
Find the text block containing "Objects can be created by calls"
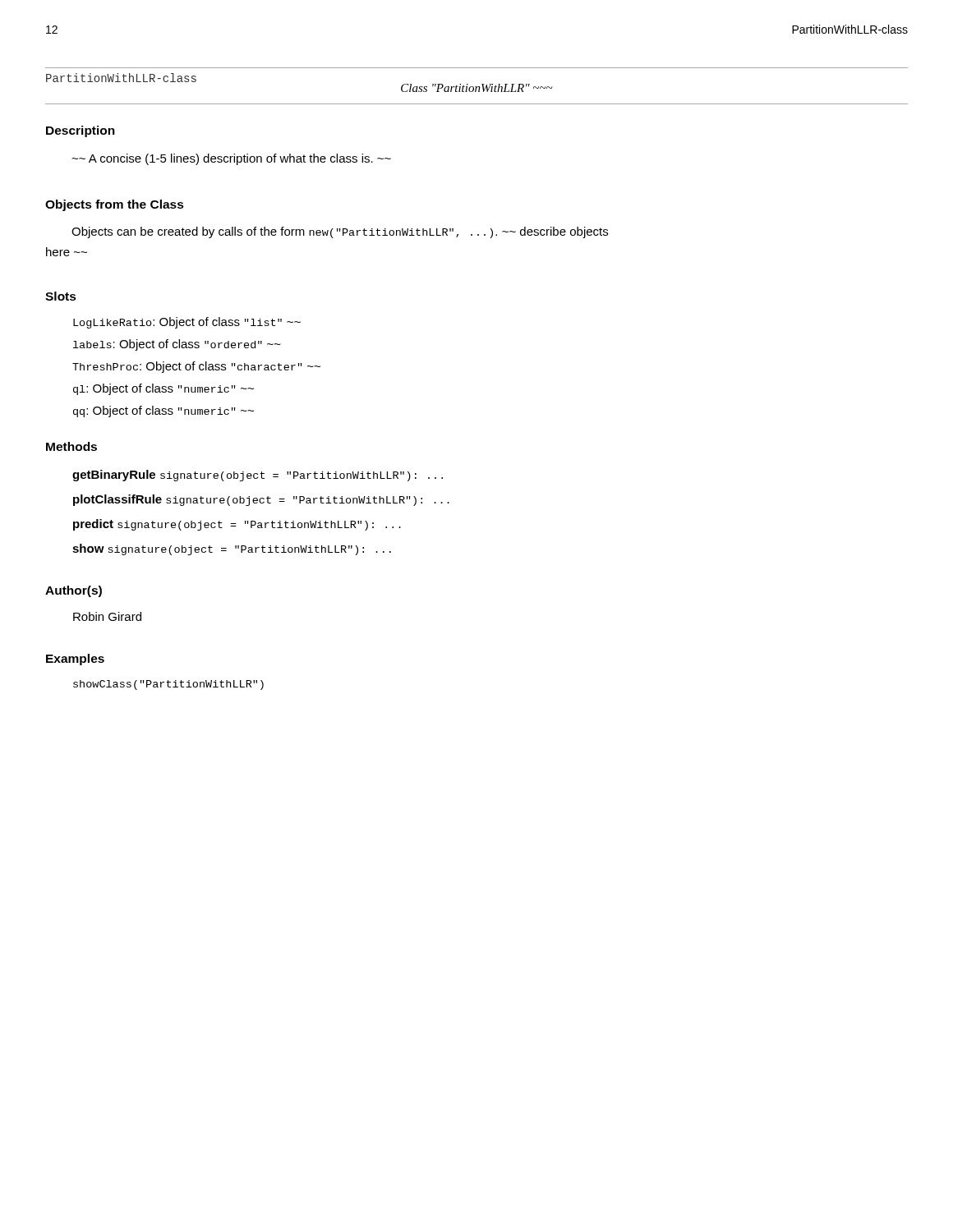click(327, 241)
